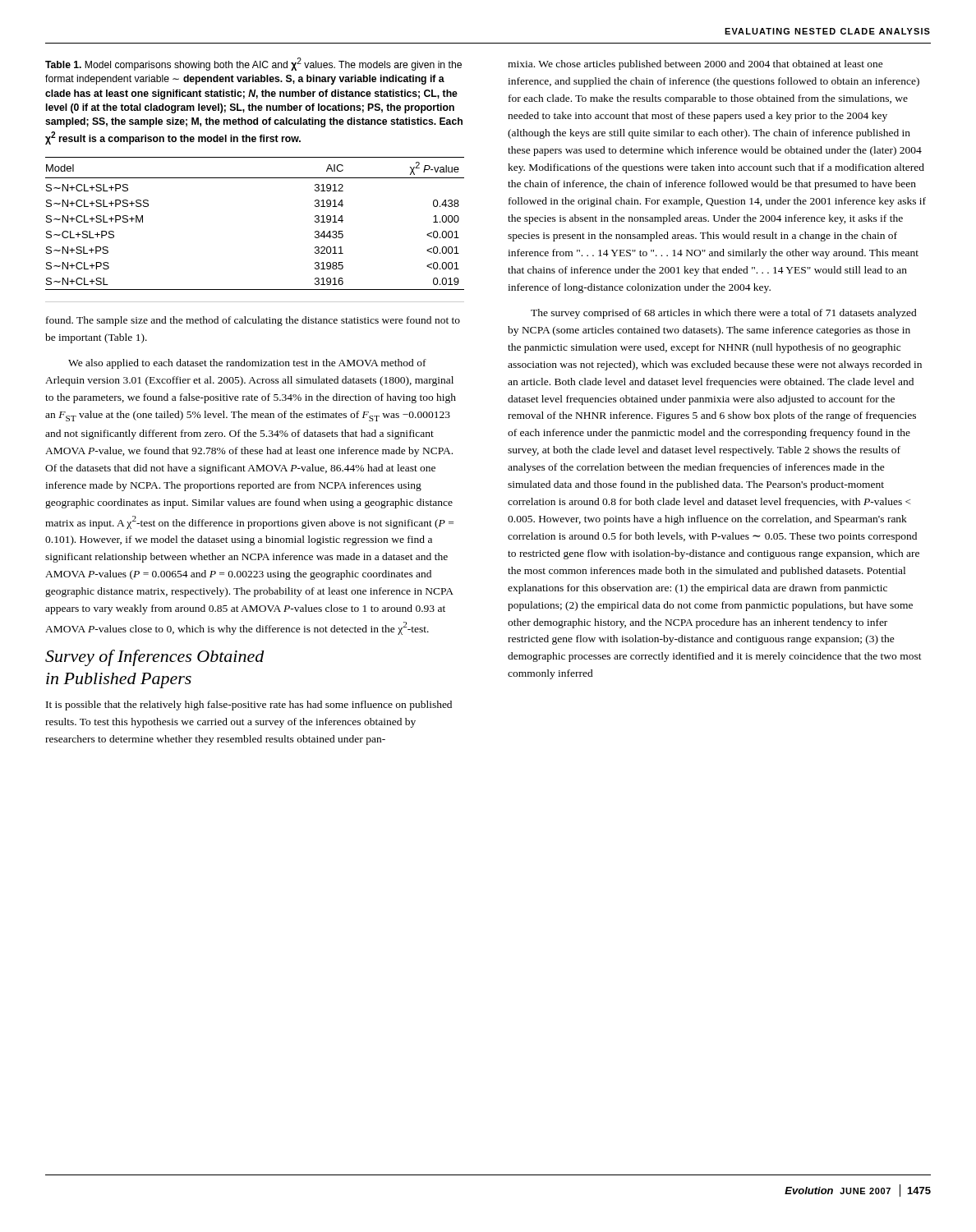
Task: Locate the block of text that opens with "found. The sample size and"
Action: click(x=255, y=475)
